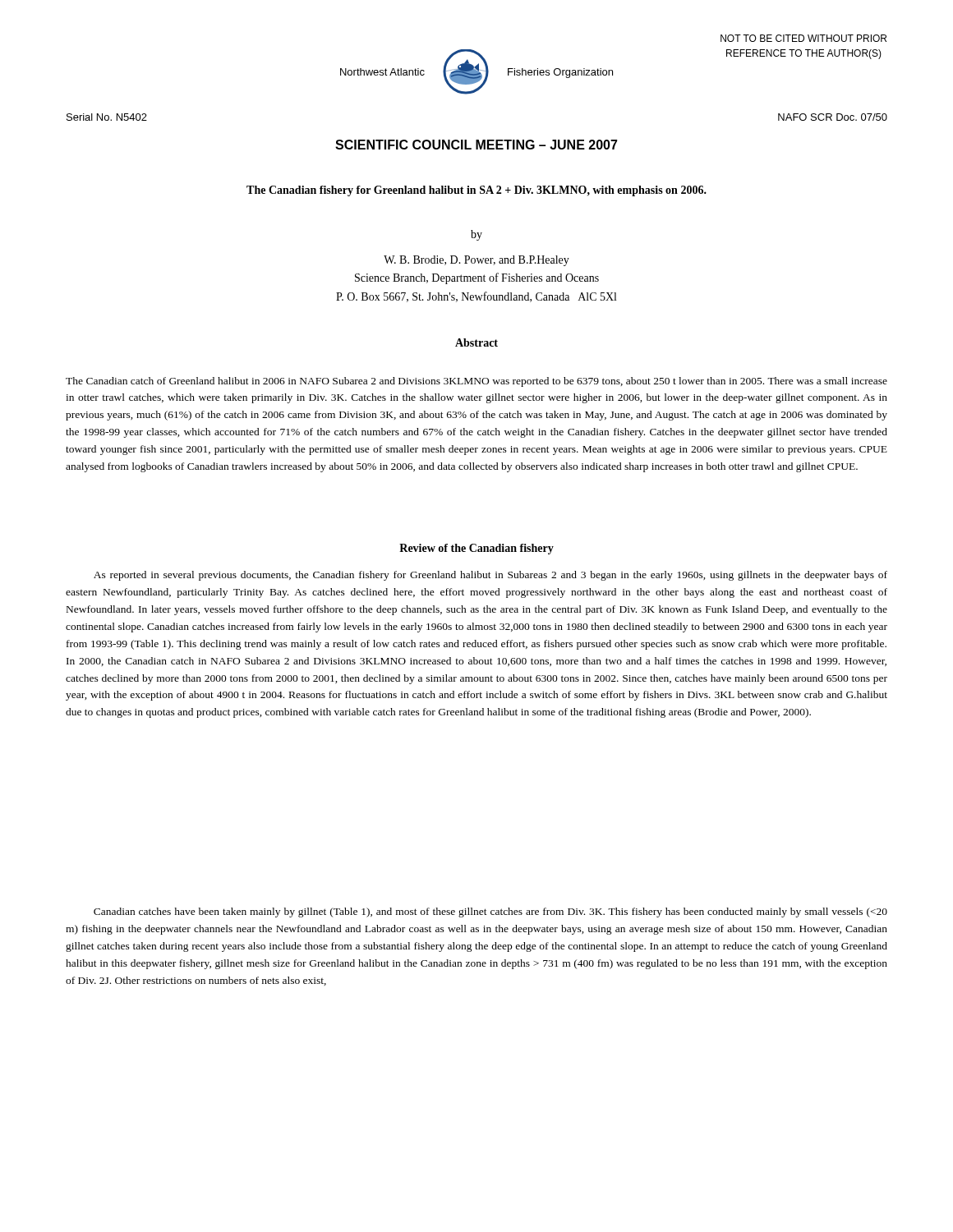Select the block starting "NOT TO BE CITED"
The image size is (953, 1232).
point(804,46)
